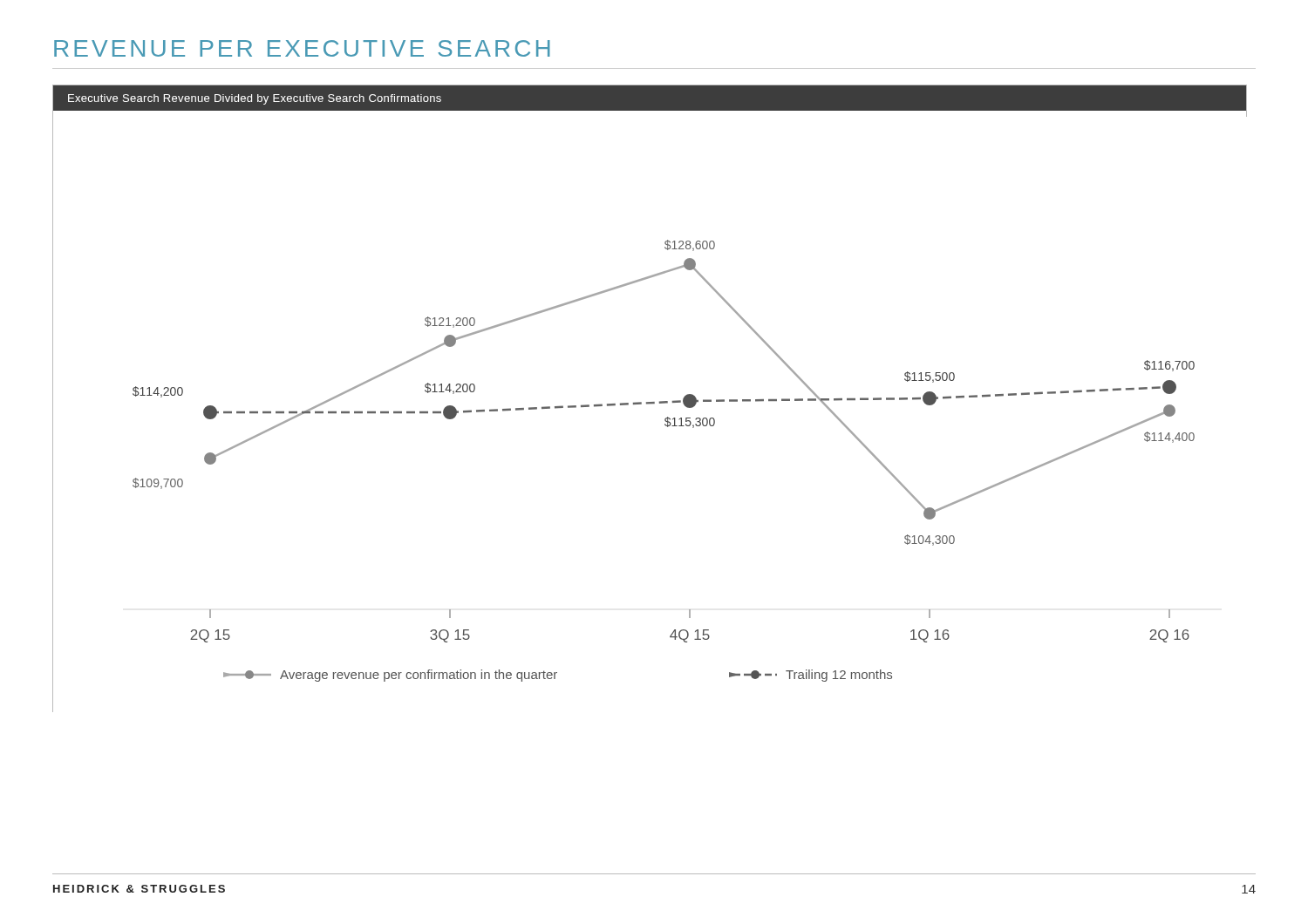Click on the region starting "Revenue Per Executive Search"

click(302, 48)
